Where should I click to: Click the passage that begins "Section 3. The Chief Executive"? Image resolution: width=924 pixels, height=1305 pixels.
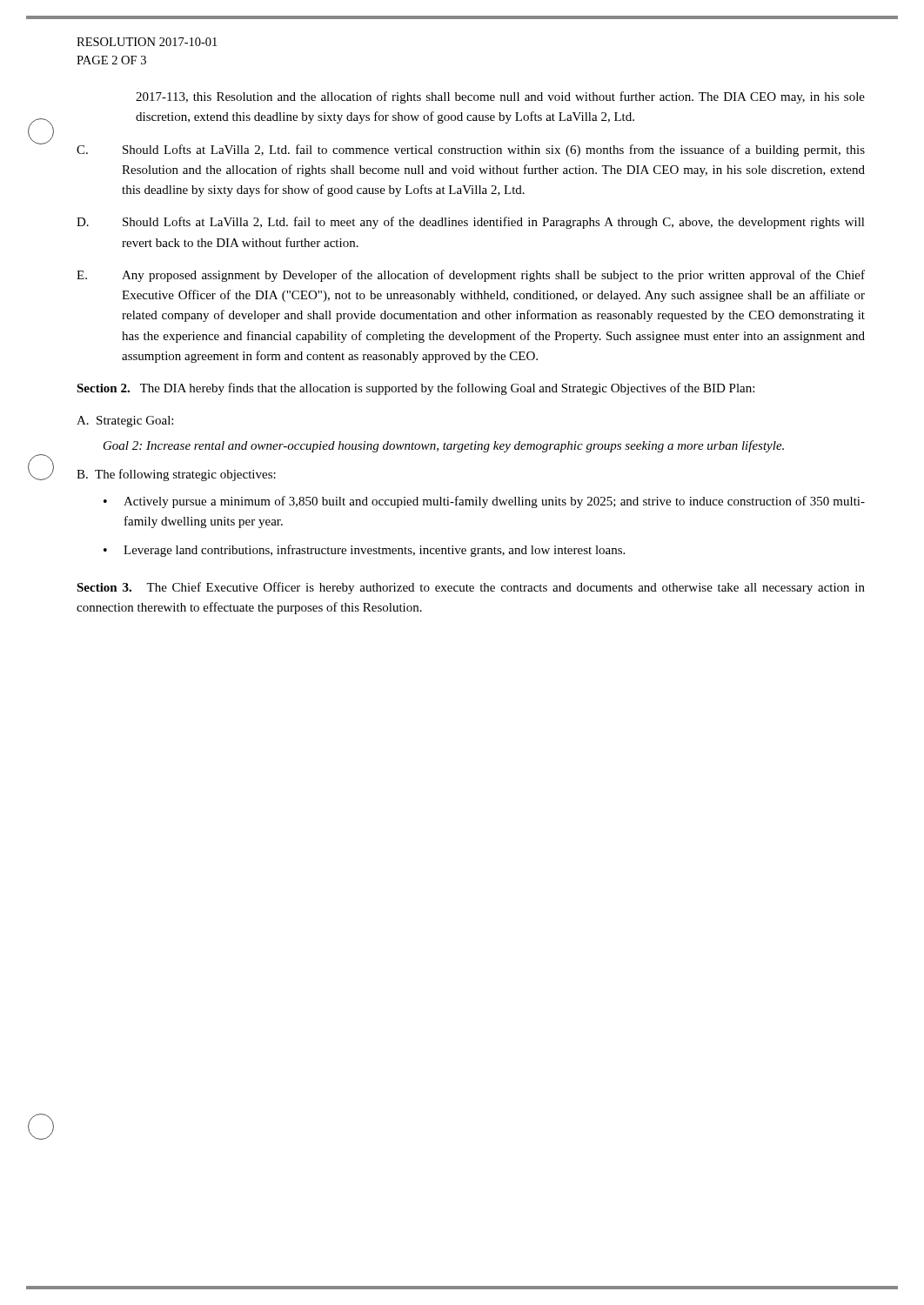[471, 597]
